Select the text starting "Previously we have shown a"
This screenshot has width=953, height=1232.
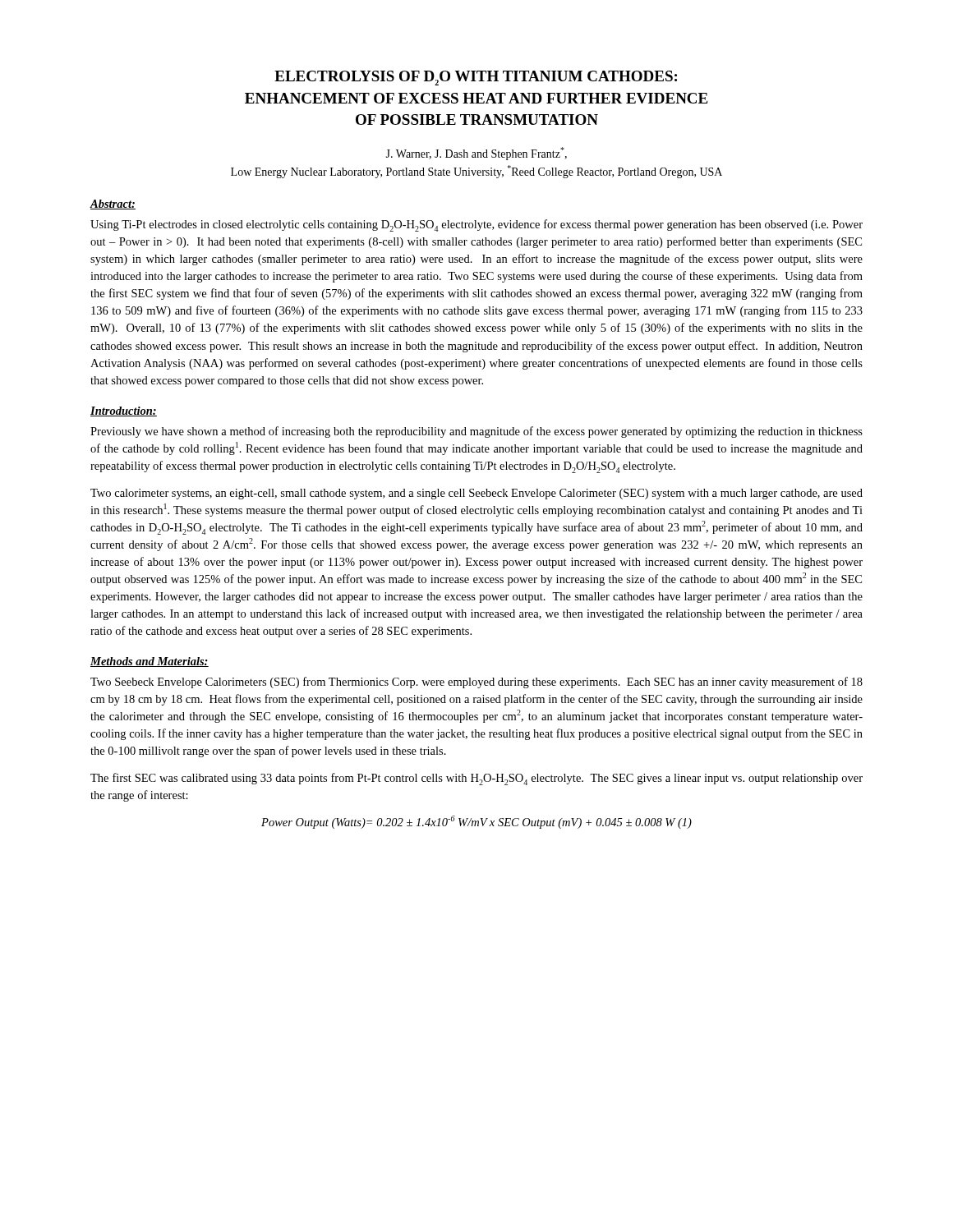coord(476,449)
